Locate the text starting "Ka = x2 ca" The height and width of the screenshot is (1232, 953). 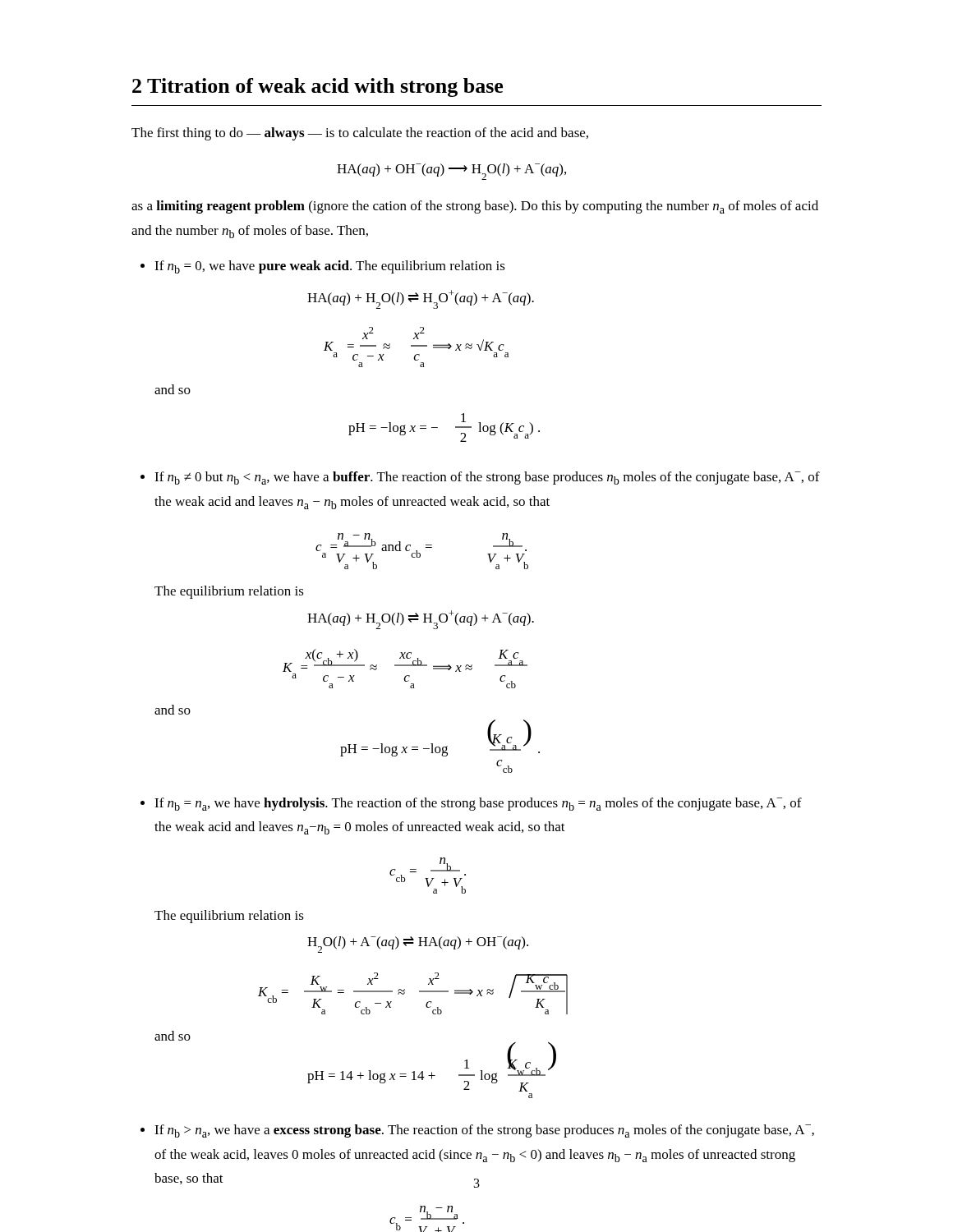[488, 346]
